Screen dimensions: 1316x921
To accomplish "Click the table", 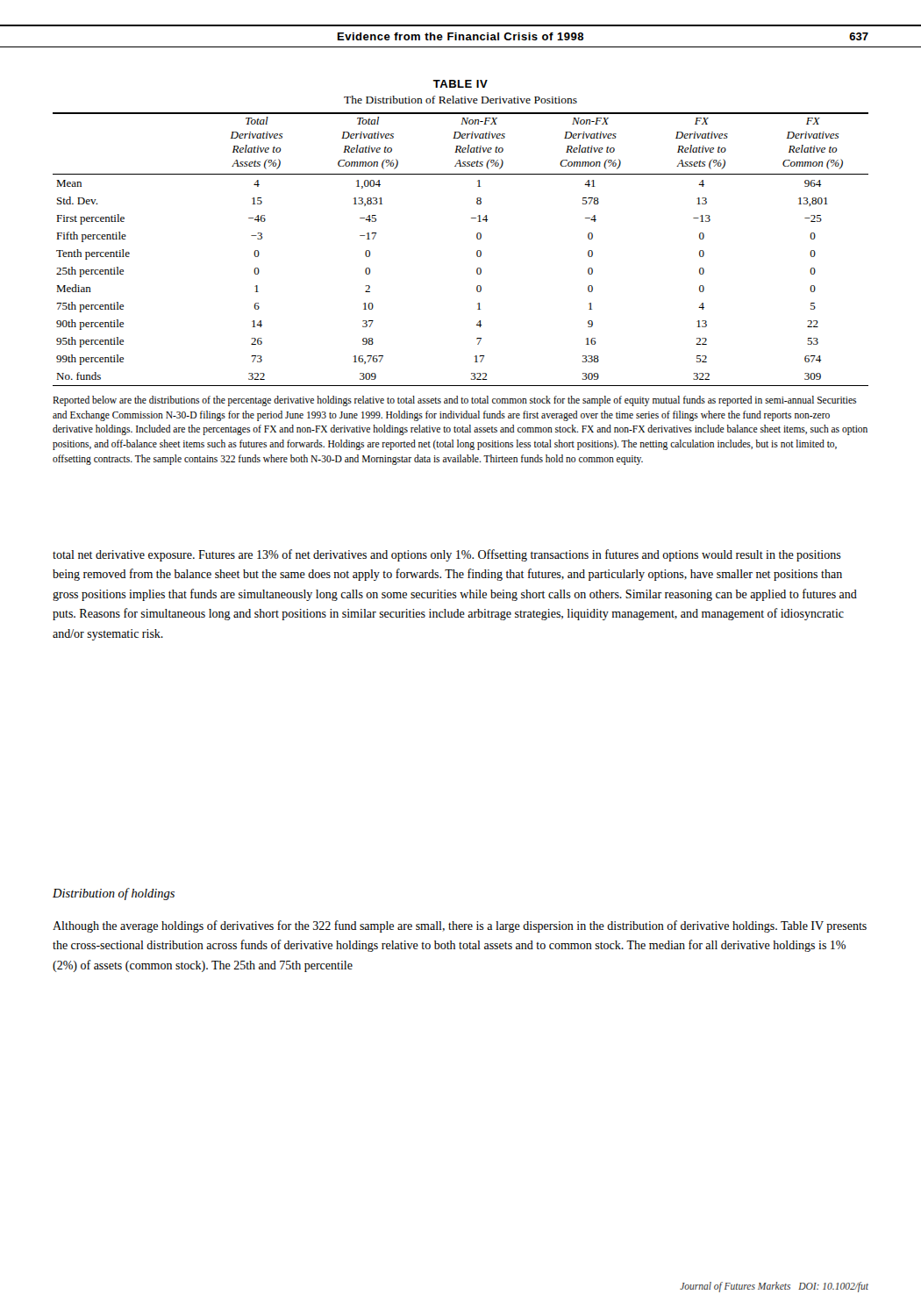I will click(460, 249).
